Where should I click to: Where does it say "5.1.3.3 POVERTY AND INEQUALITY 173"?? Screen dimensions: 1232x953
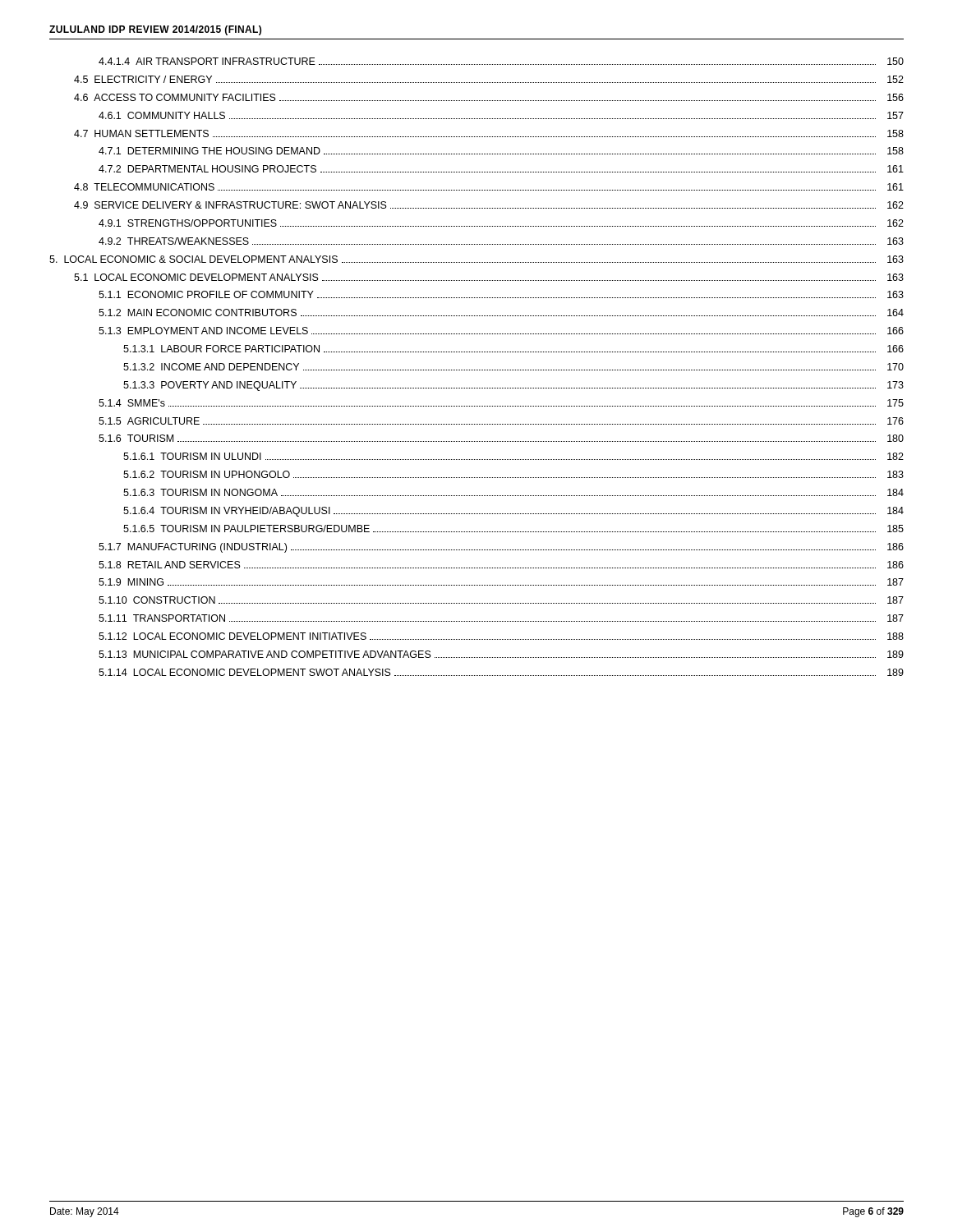[x=513, y=386]
